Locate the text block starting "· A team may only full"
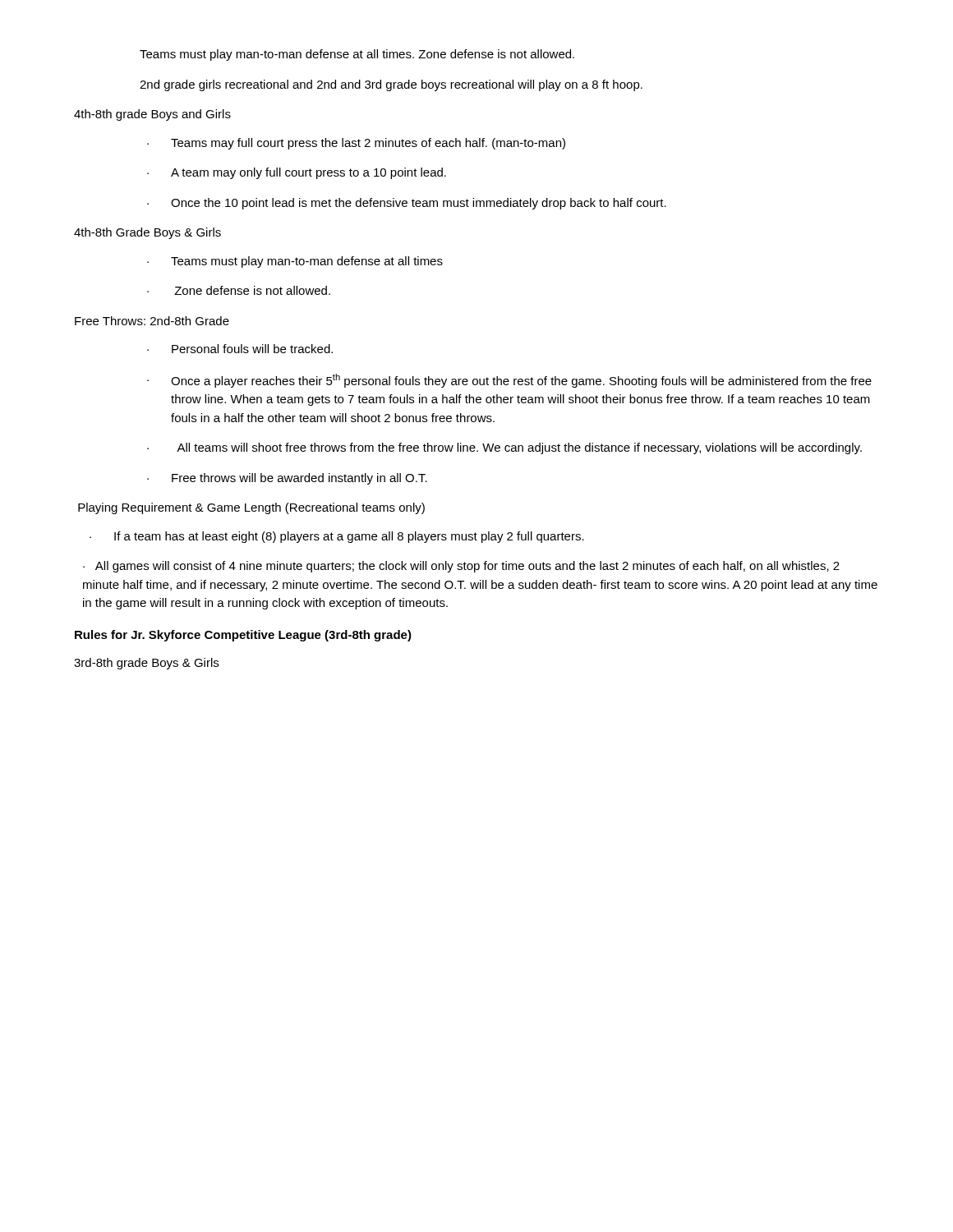 297,173
